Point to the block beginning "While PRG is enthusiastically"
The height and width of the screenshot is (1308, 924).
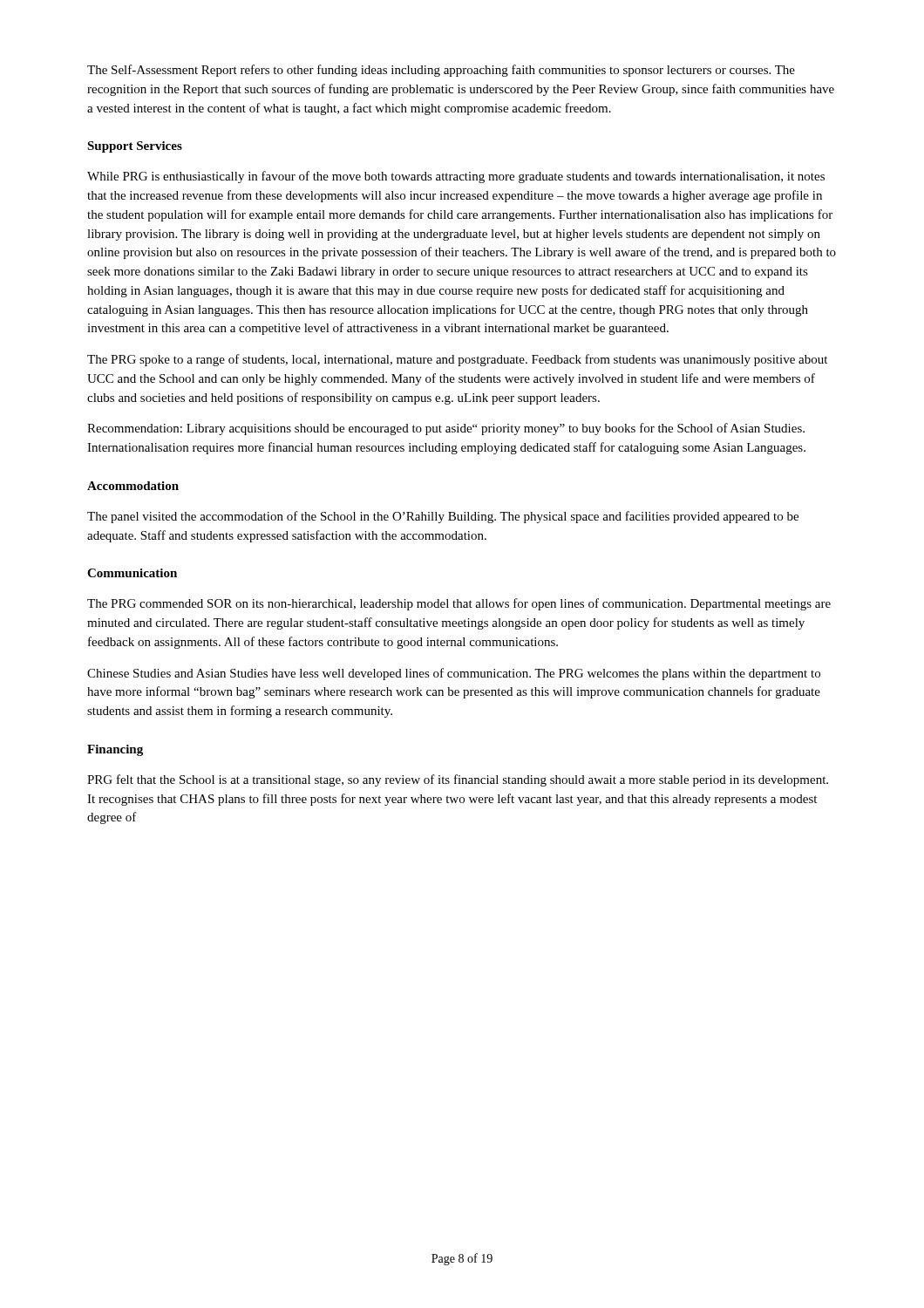(462, 252)
